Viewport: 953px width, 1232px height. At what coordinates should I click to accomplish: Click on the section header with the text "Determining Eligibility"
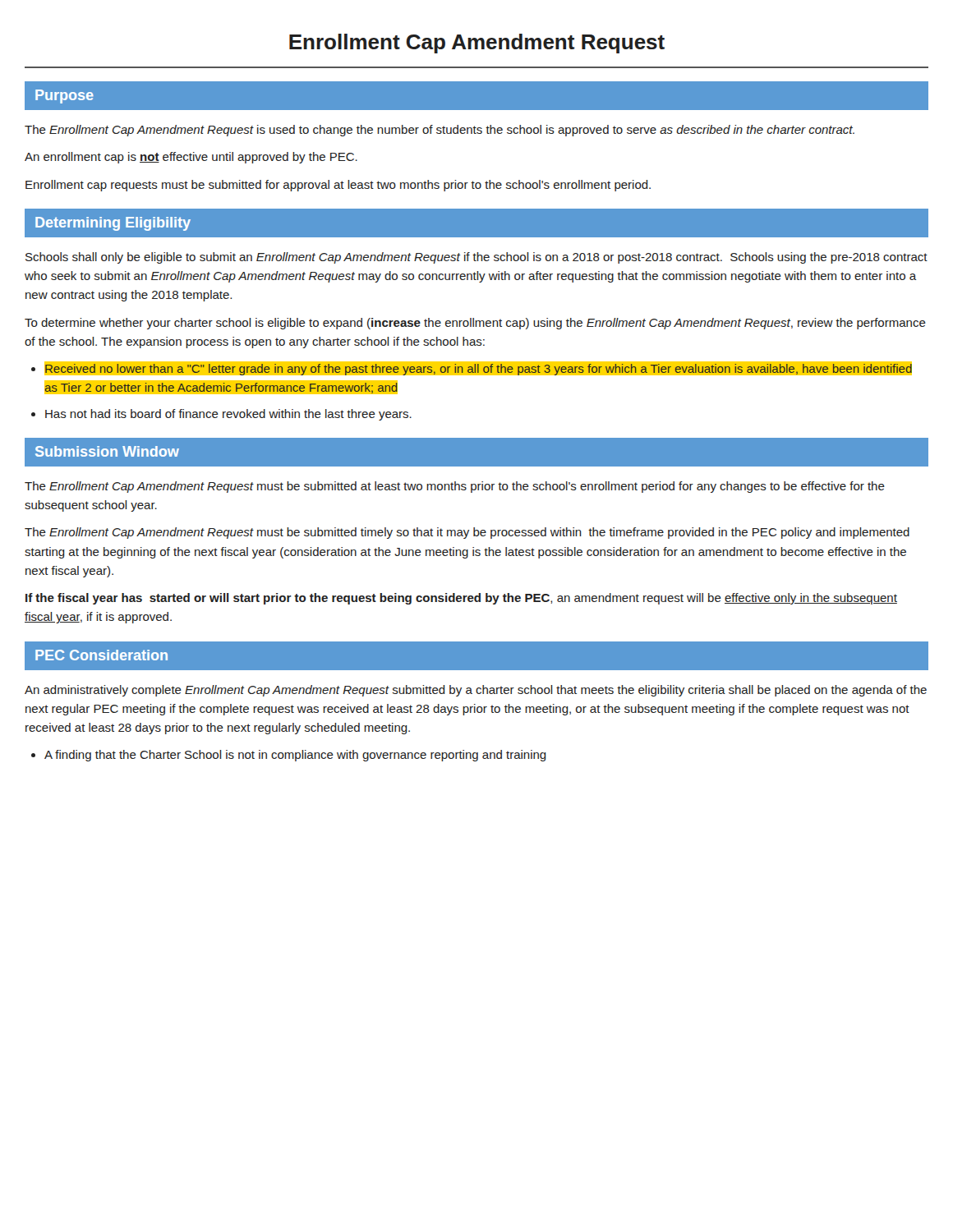point(113,222)
